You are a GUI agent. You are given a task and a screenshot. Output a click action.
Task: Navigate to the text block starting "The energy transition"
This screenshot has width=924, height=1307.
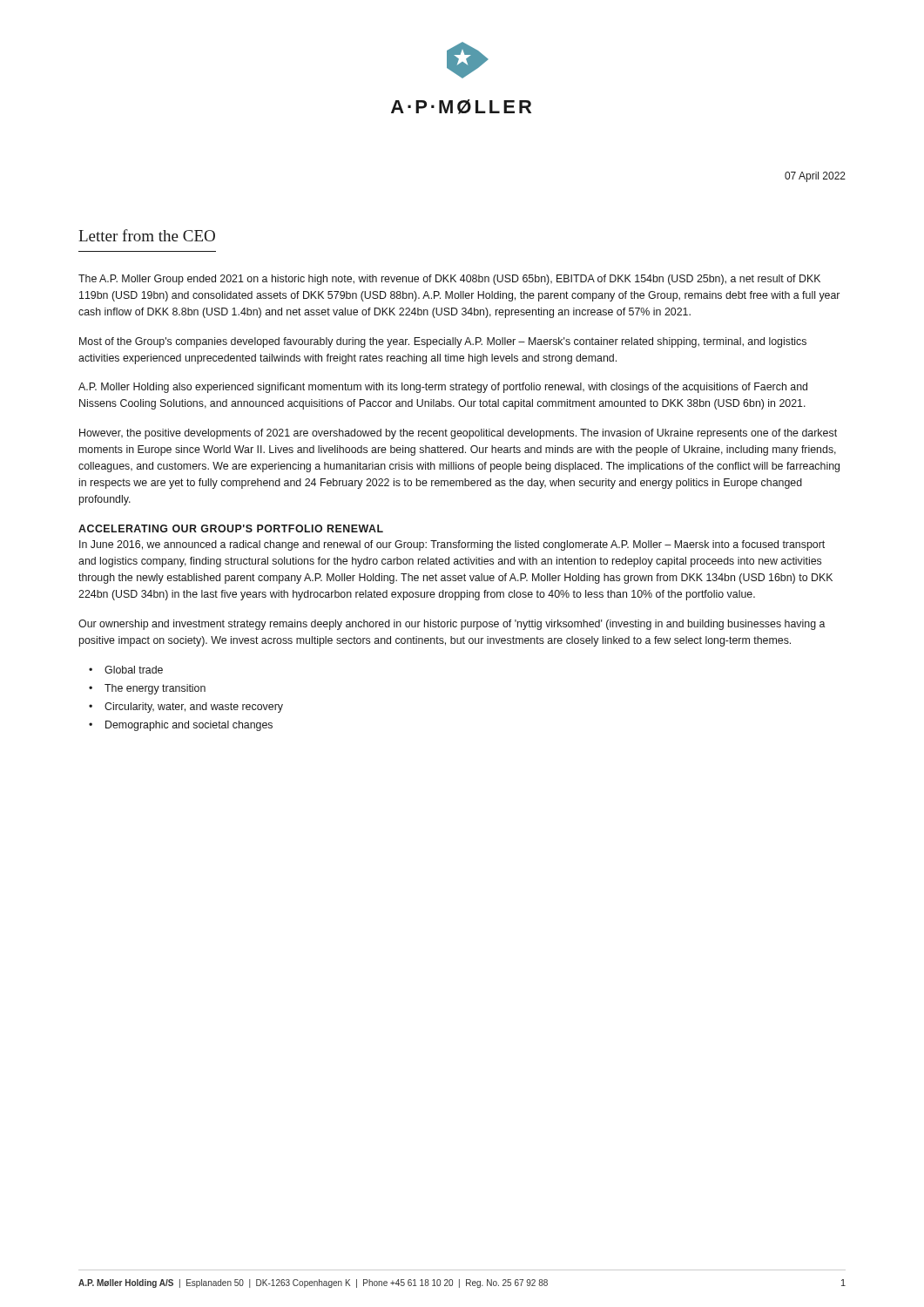pyautogui.click(x=155, y=688)
